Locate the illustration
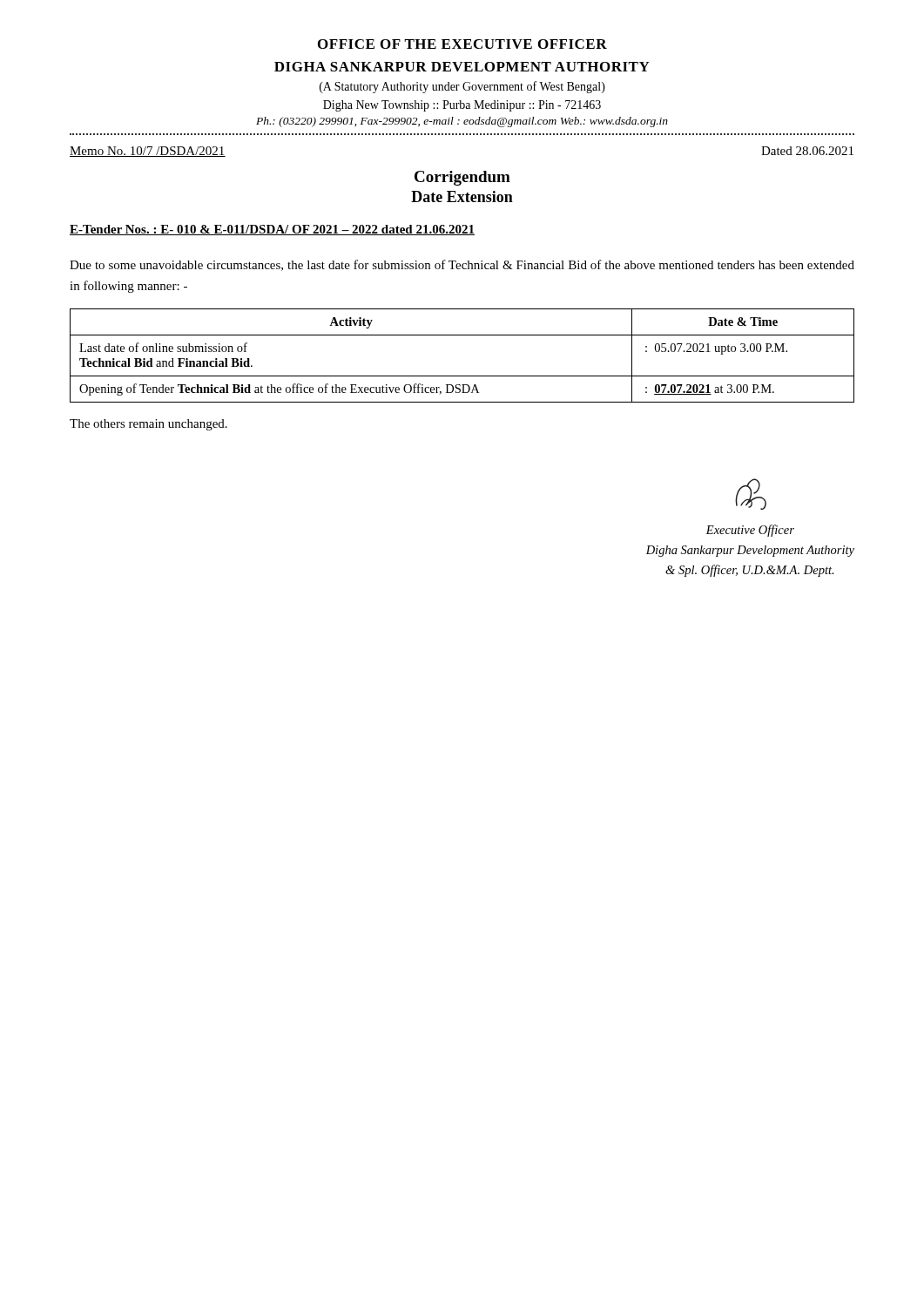924x1307 pixels. tap(750, 488)
